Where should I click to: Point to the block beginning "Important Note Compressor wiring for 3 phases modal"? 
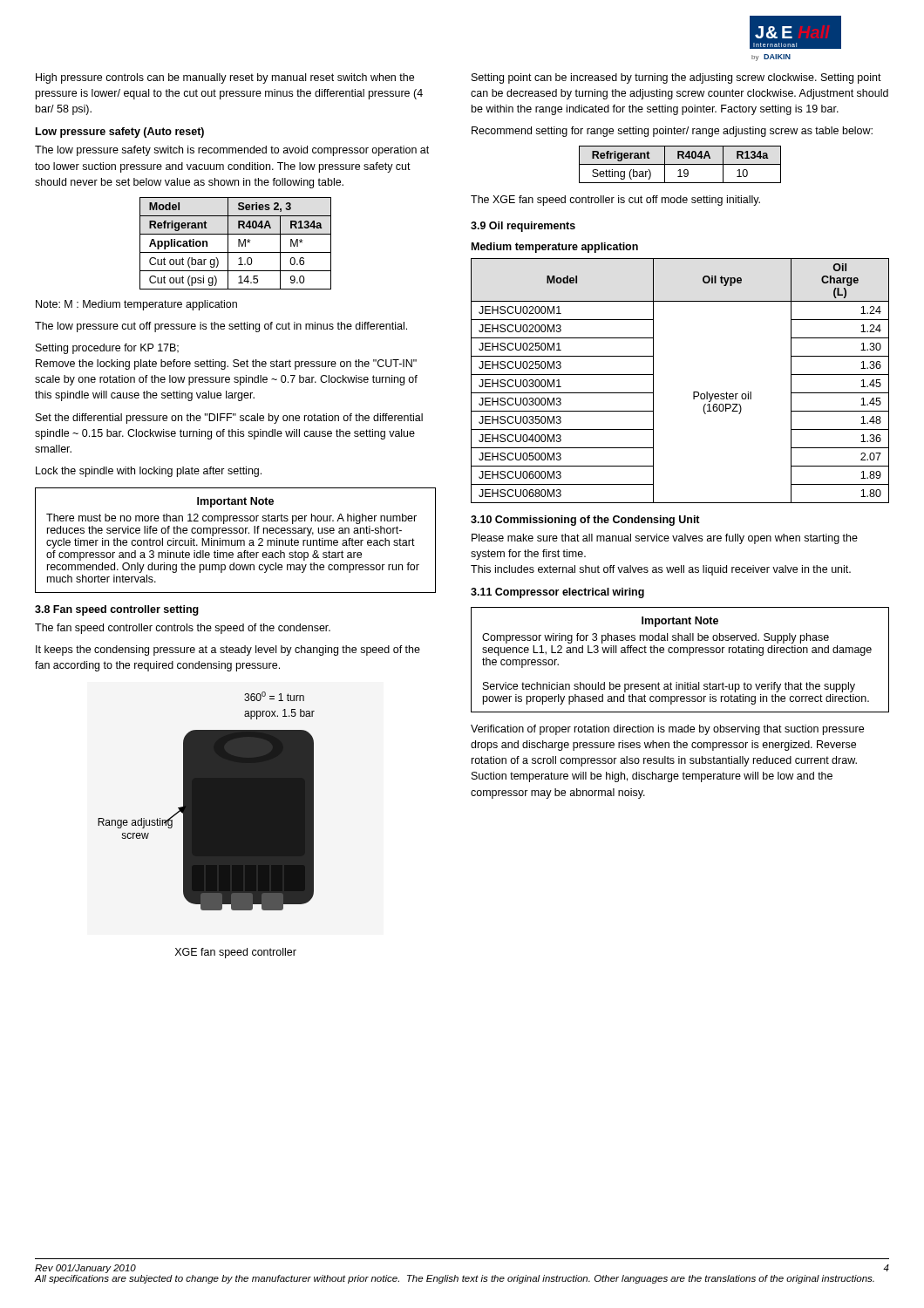pyautogui.click(x=680, y=660)
